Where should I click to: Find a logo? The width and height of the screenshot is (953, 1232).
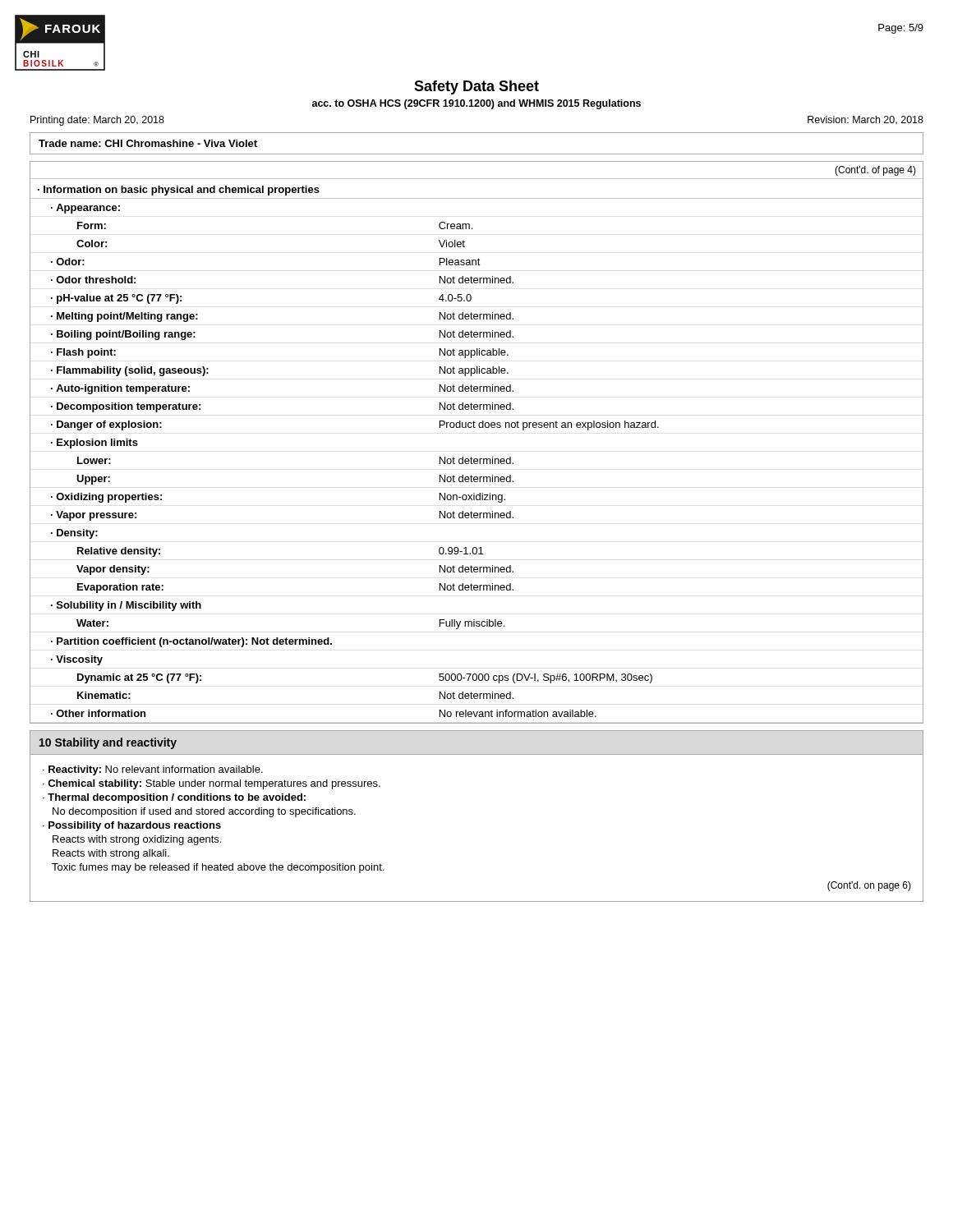pos(60,44)
